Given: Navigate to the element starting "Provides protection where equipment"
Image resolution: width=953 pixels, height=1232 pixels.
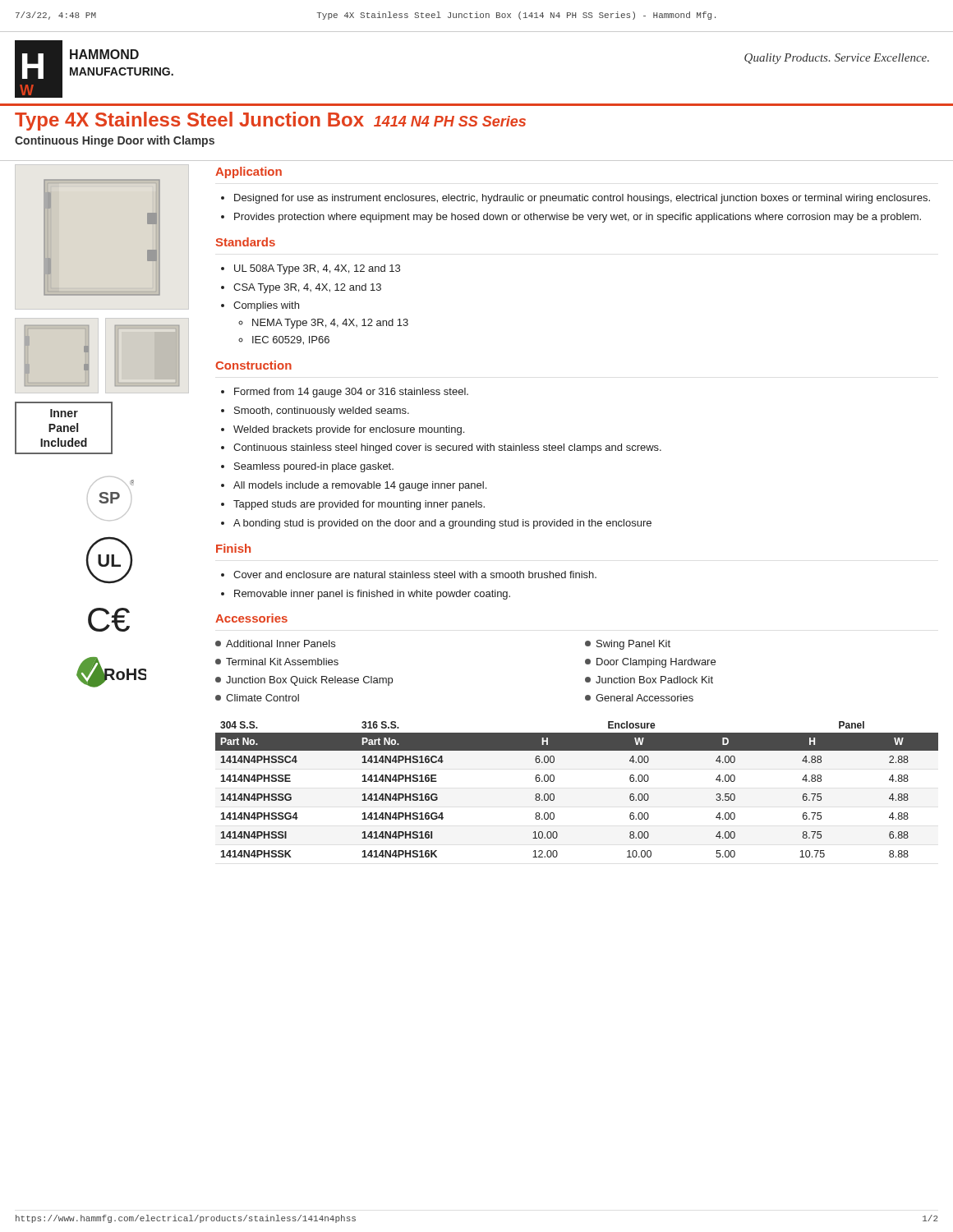Looking at the screenshot, I should pos(578,216).
